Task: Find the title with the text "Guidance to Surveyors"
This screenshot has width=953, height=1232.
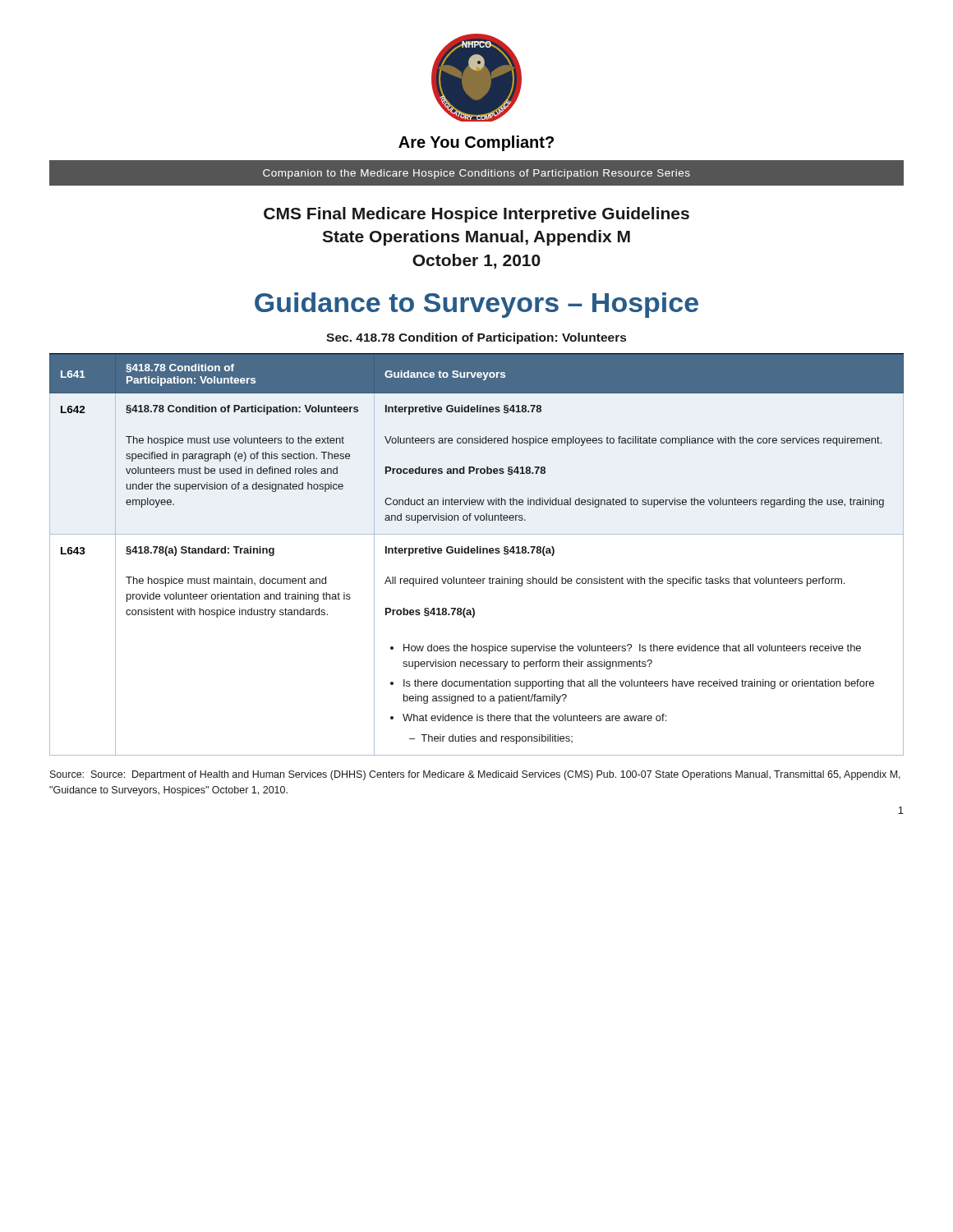Action: 476,302
